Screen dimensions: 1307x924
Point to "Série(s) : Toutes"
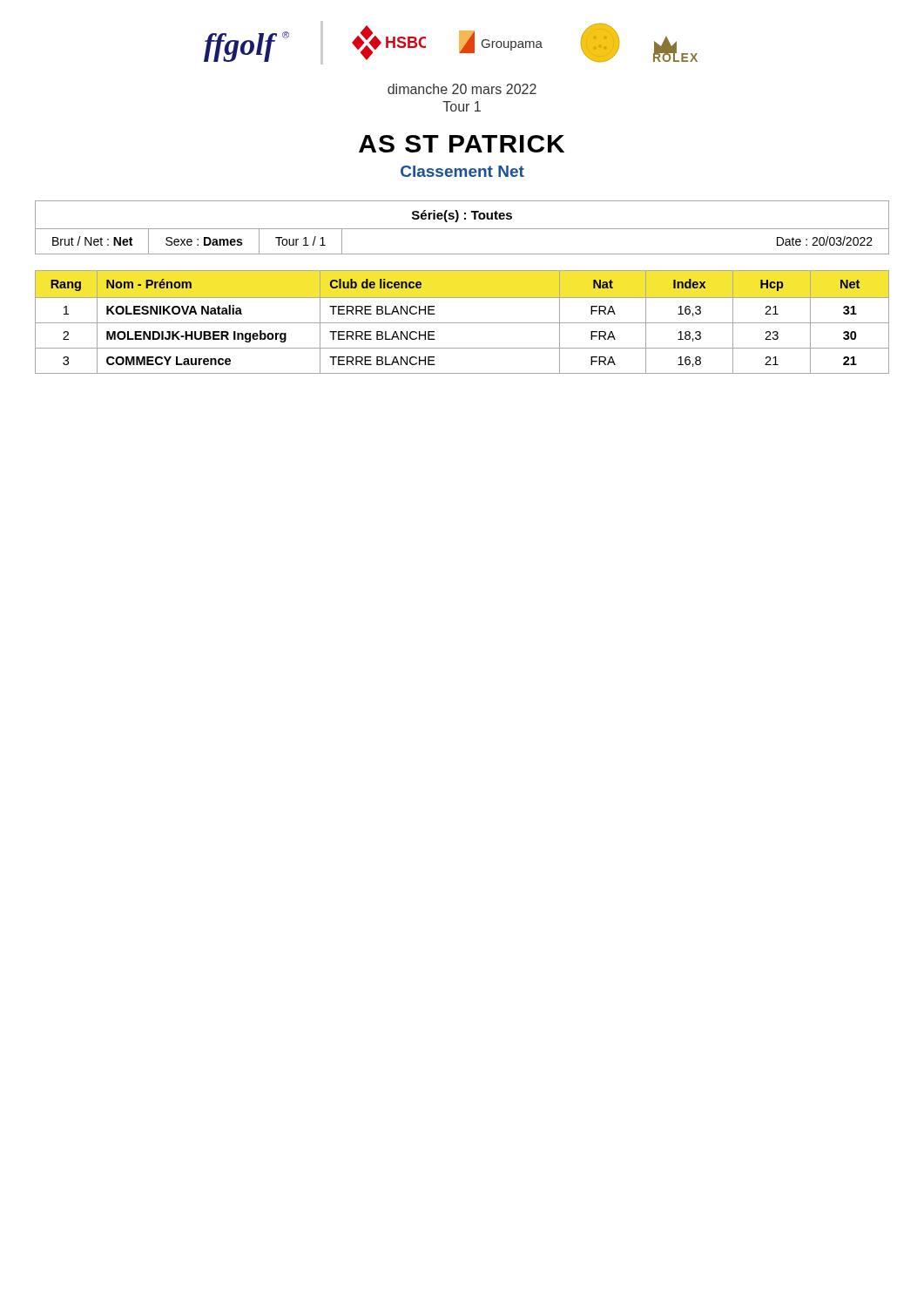point(462,215)
